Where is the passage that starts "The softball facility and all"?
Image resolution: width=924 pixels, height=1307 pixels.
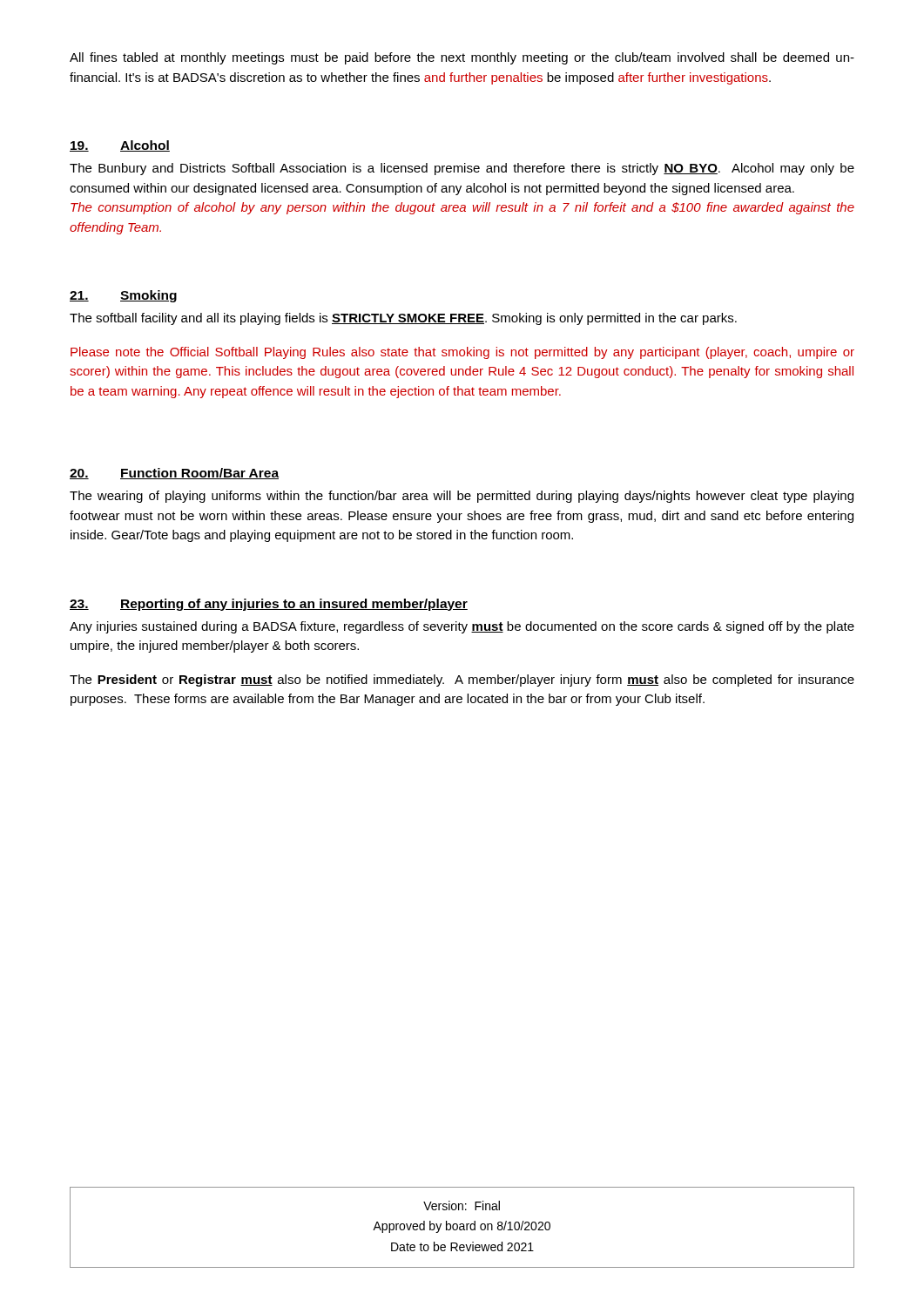click(x=404, y=318)
